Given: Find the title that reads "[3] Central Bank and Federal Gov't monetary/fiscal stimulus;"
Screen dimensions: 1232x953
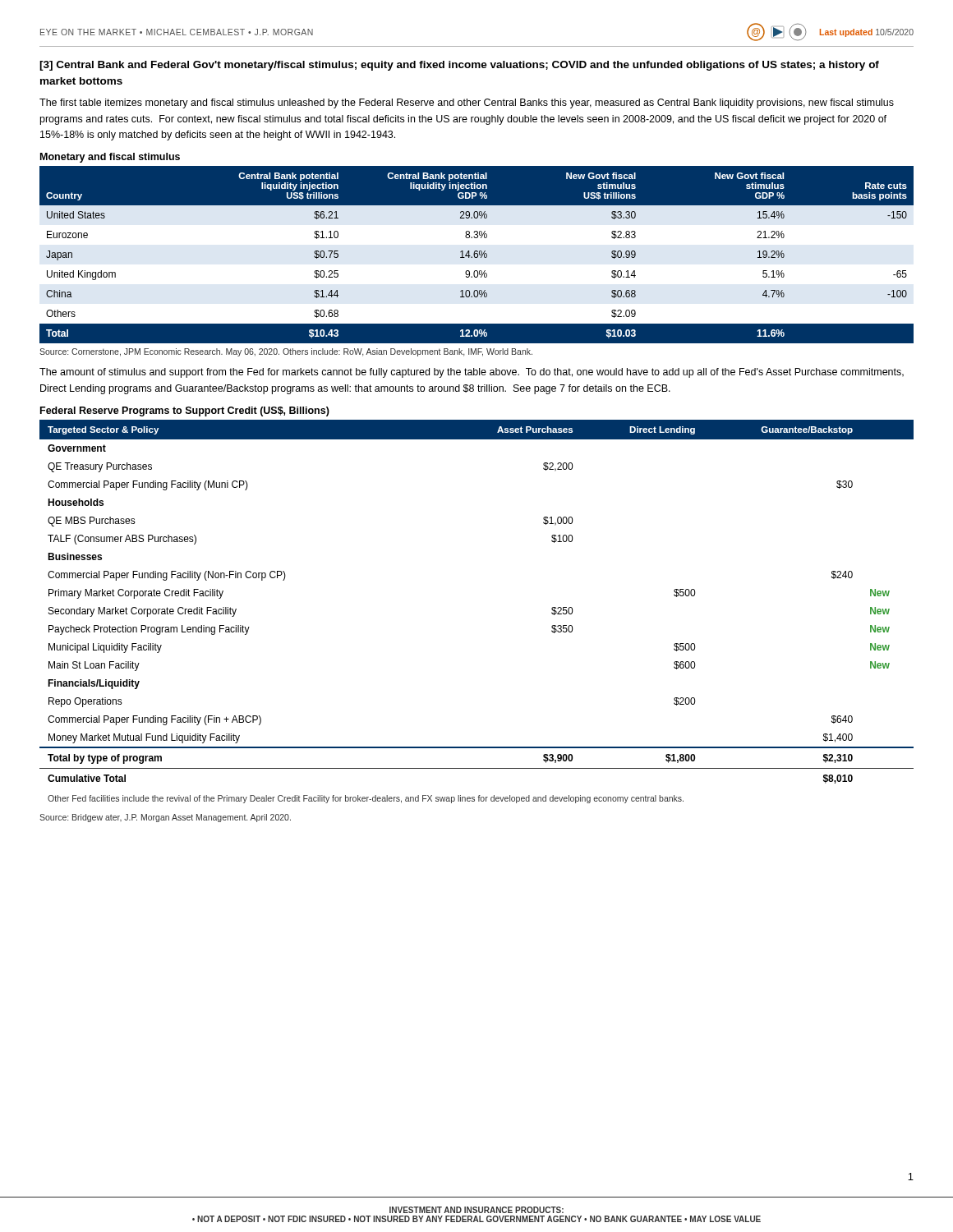Looking at the screenshot, I should [459, 73].
